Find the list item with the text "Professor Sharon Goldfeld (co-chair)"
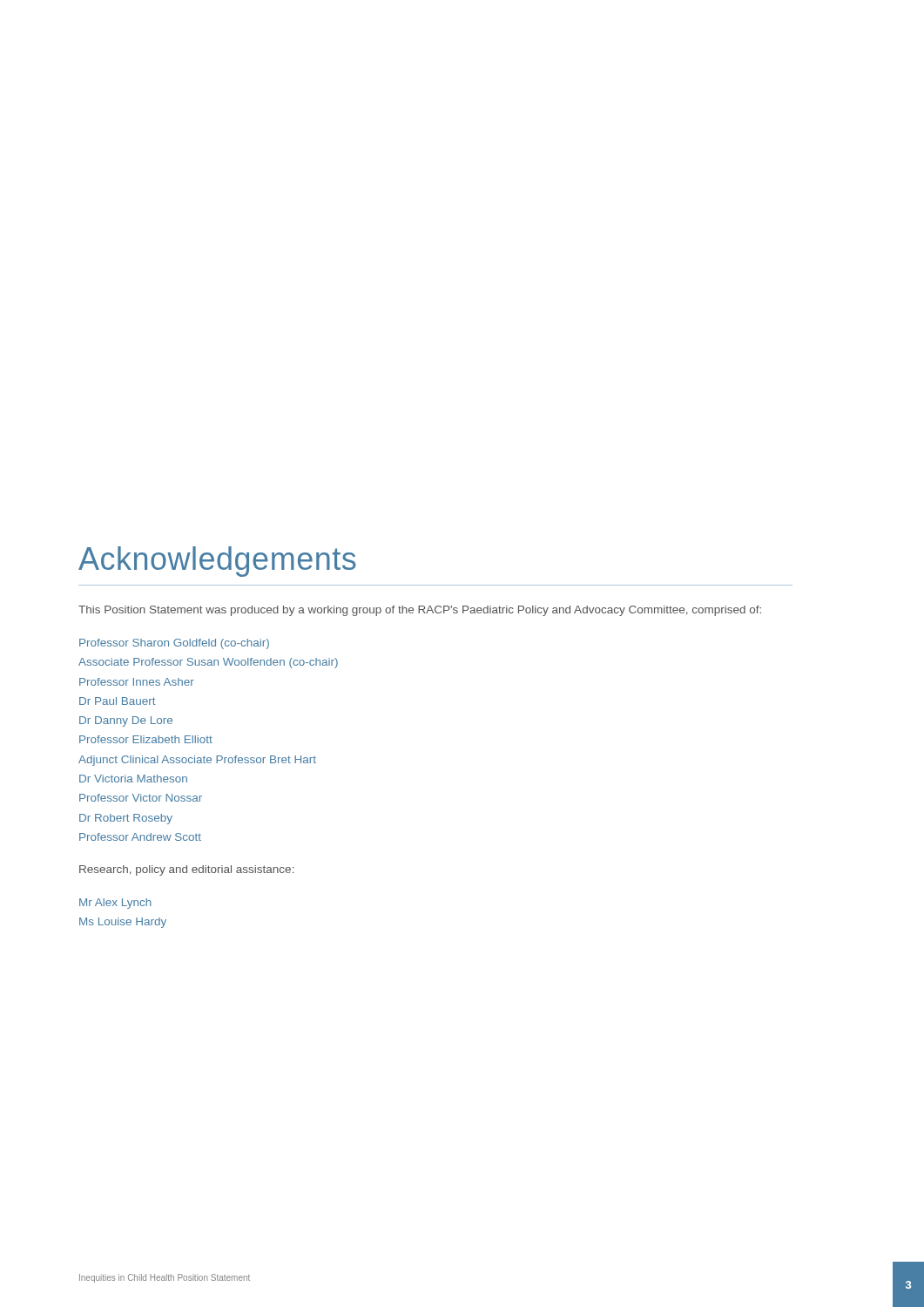Viewport: 924px width, 1307px height. (174, 643)
